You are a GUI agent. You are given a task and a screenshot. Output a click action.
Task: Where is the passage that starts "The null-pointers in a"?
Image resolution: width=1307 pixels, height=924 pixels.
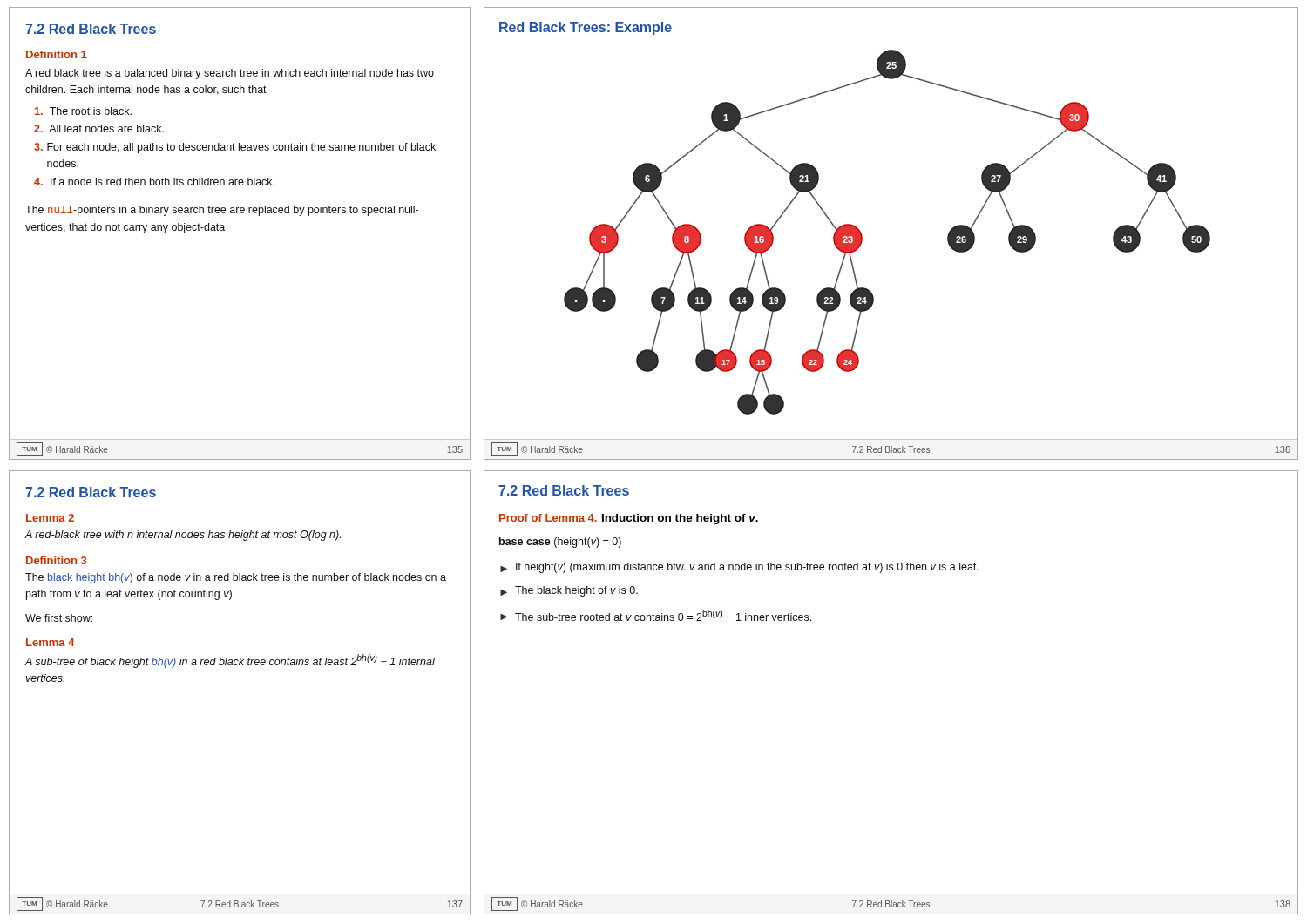click(222, 219)
